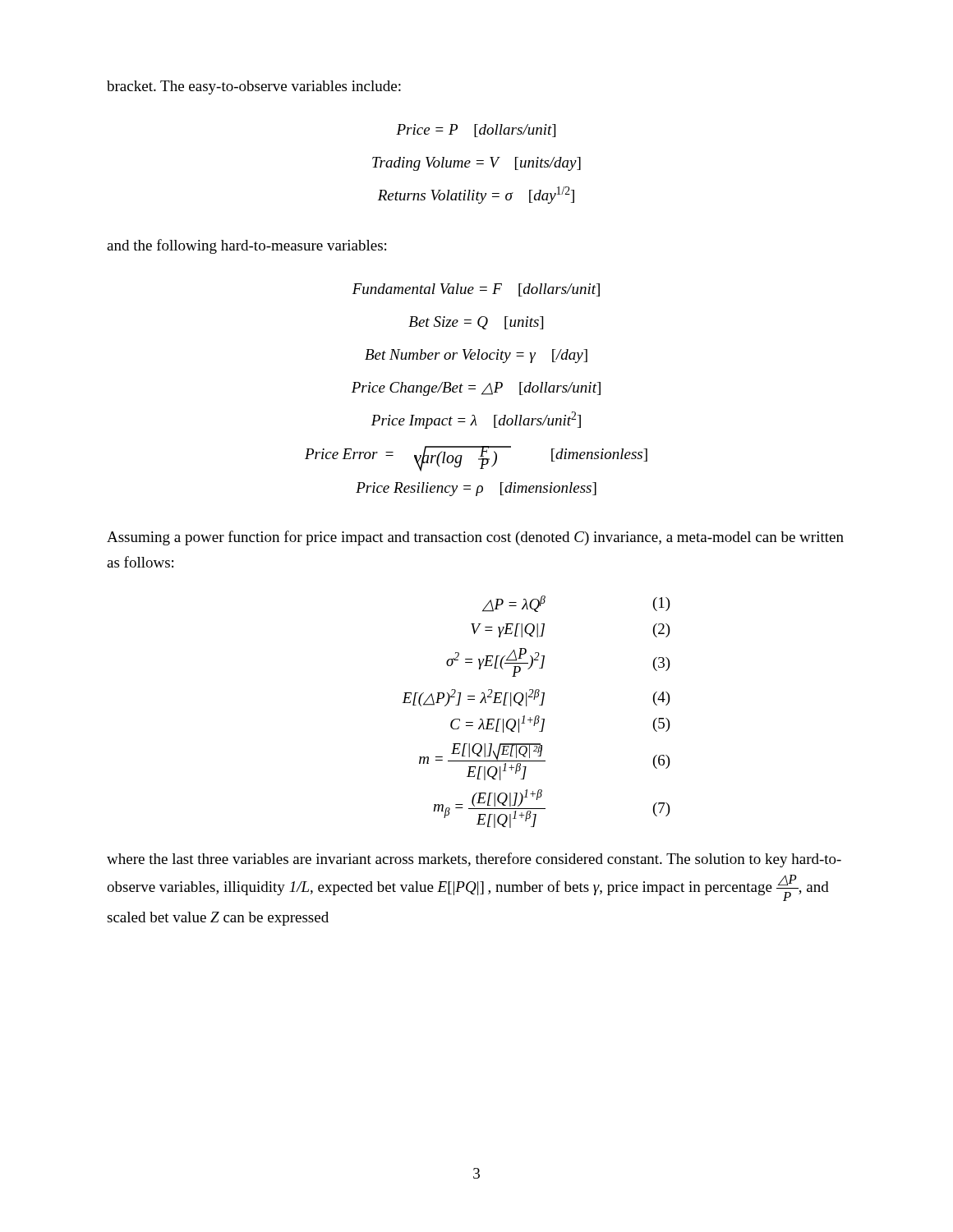Click on the text block starting "Fundamental Value ="
The width and height of the screenshot is (953, 1232).
(476, 388)
